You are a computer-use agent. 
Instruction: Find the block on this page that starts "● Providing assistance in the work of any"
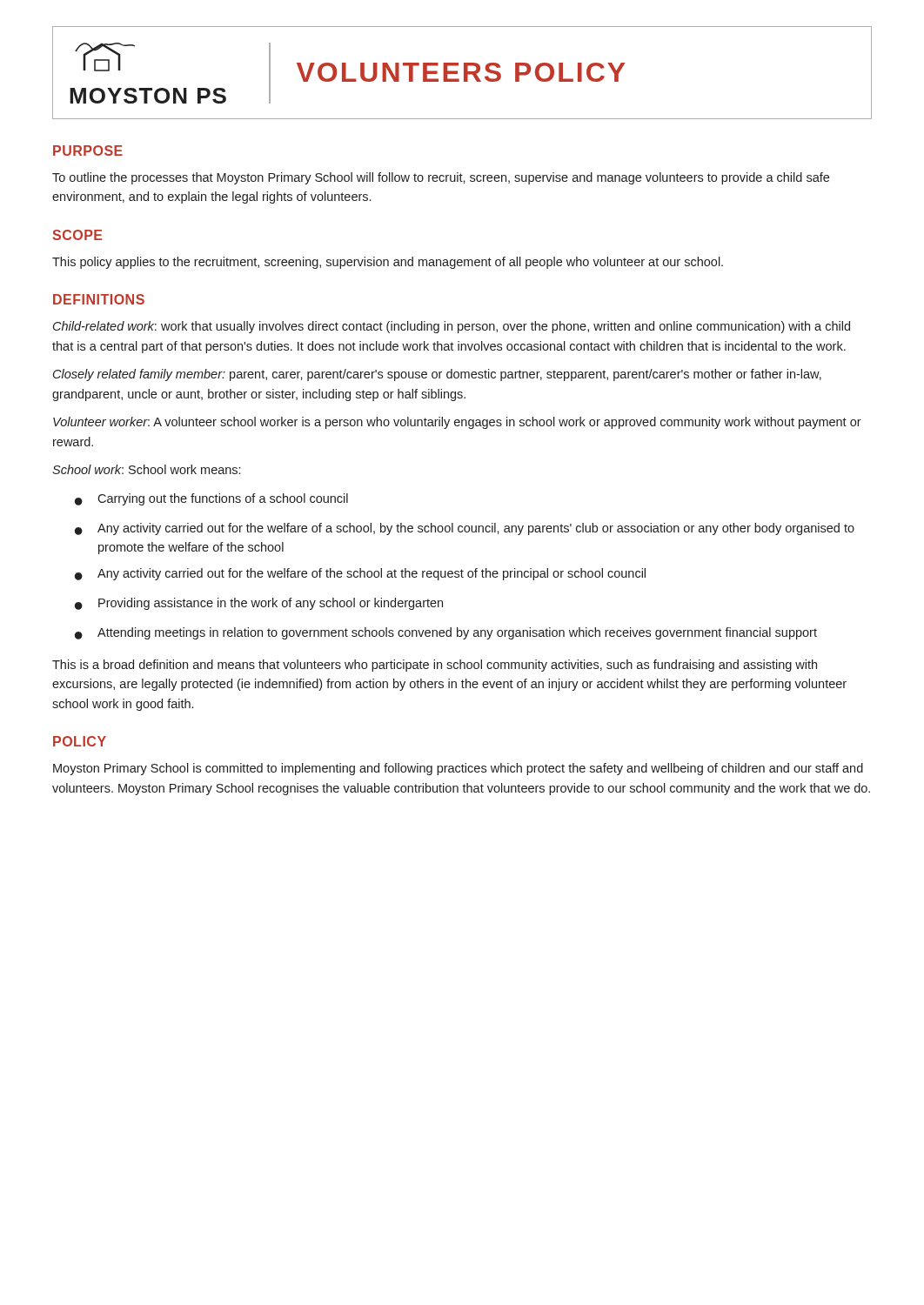point(259,604)
